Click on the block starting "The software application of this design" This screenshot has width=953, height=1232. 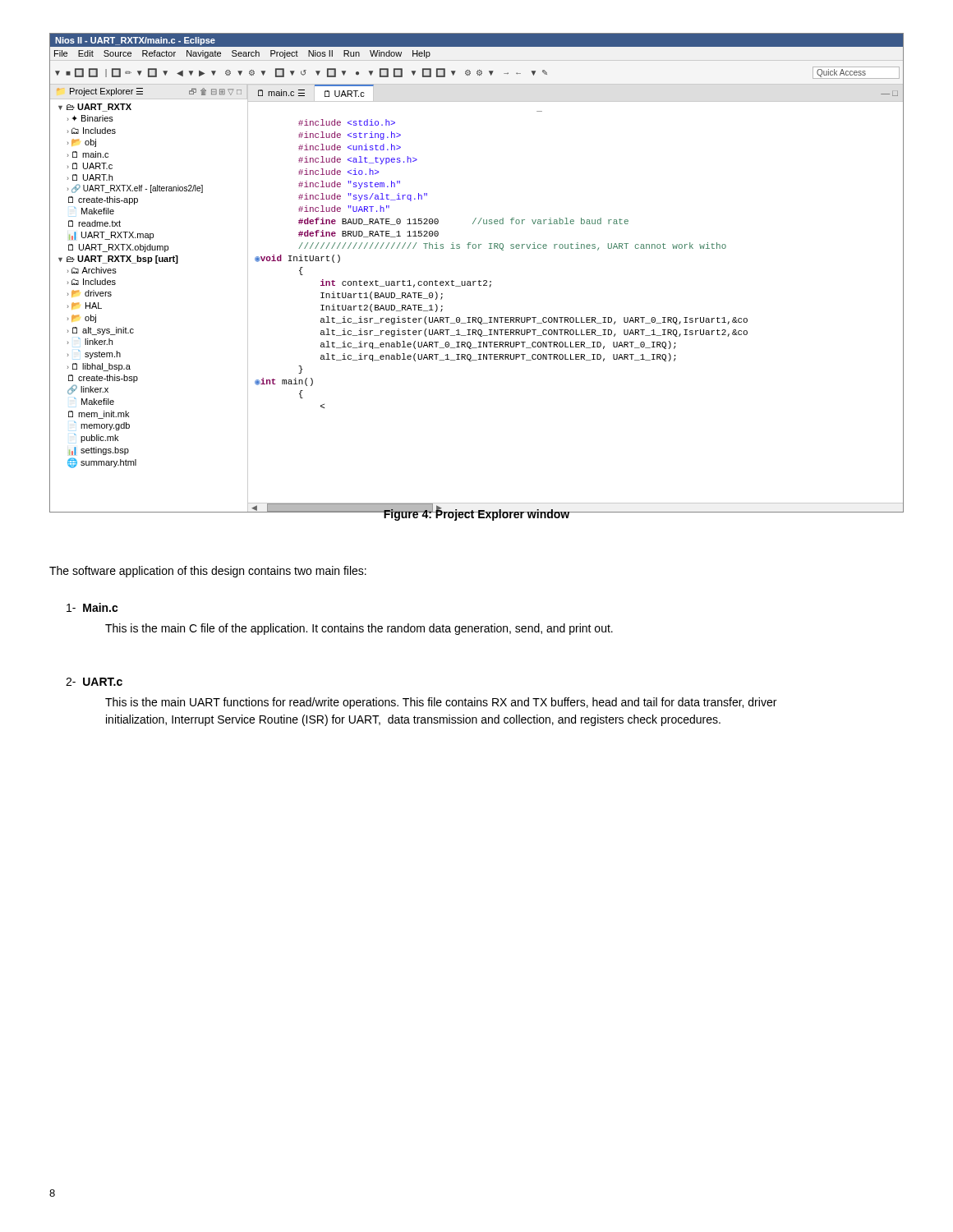point(208,571)
